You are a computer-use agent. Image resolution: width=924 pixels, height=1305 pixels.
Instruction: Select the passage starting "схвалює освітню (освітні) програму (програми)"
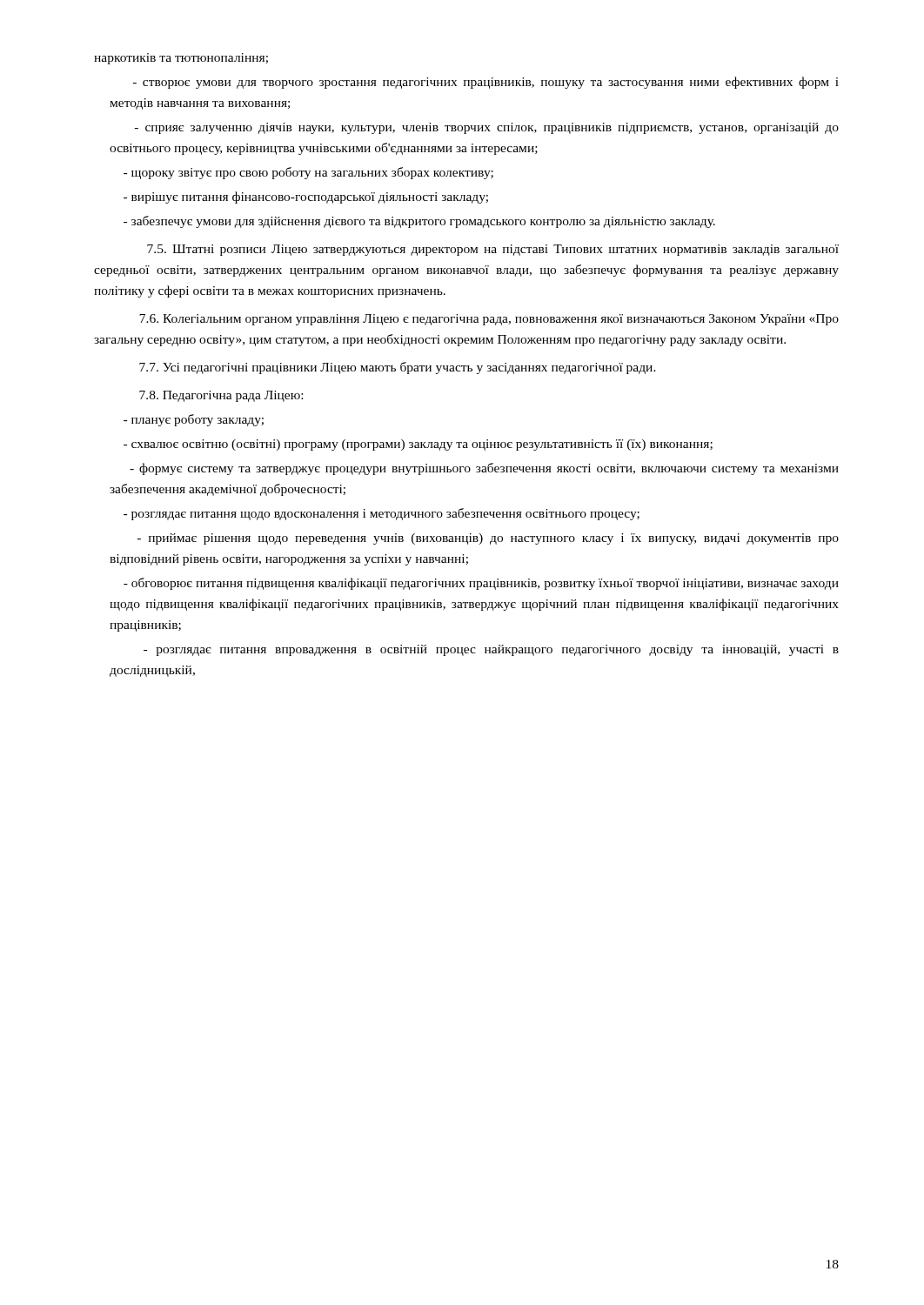pos(474,444)
